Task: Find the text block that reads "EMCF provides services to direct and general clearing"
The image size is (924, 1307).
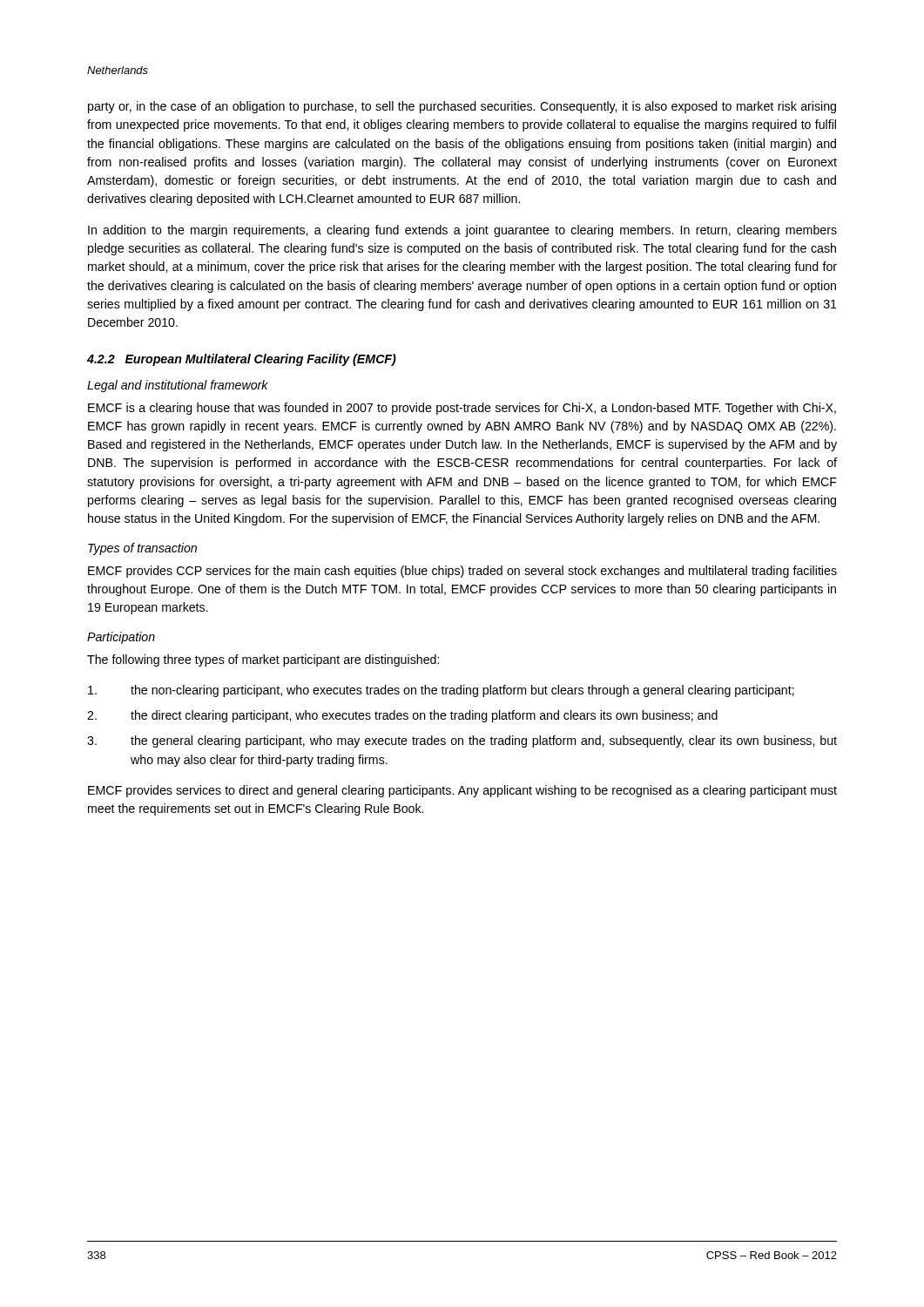Action: point(462,800)
